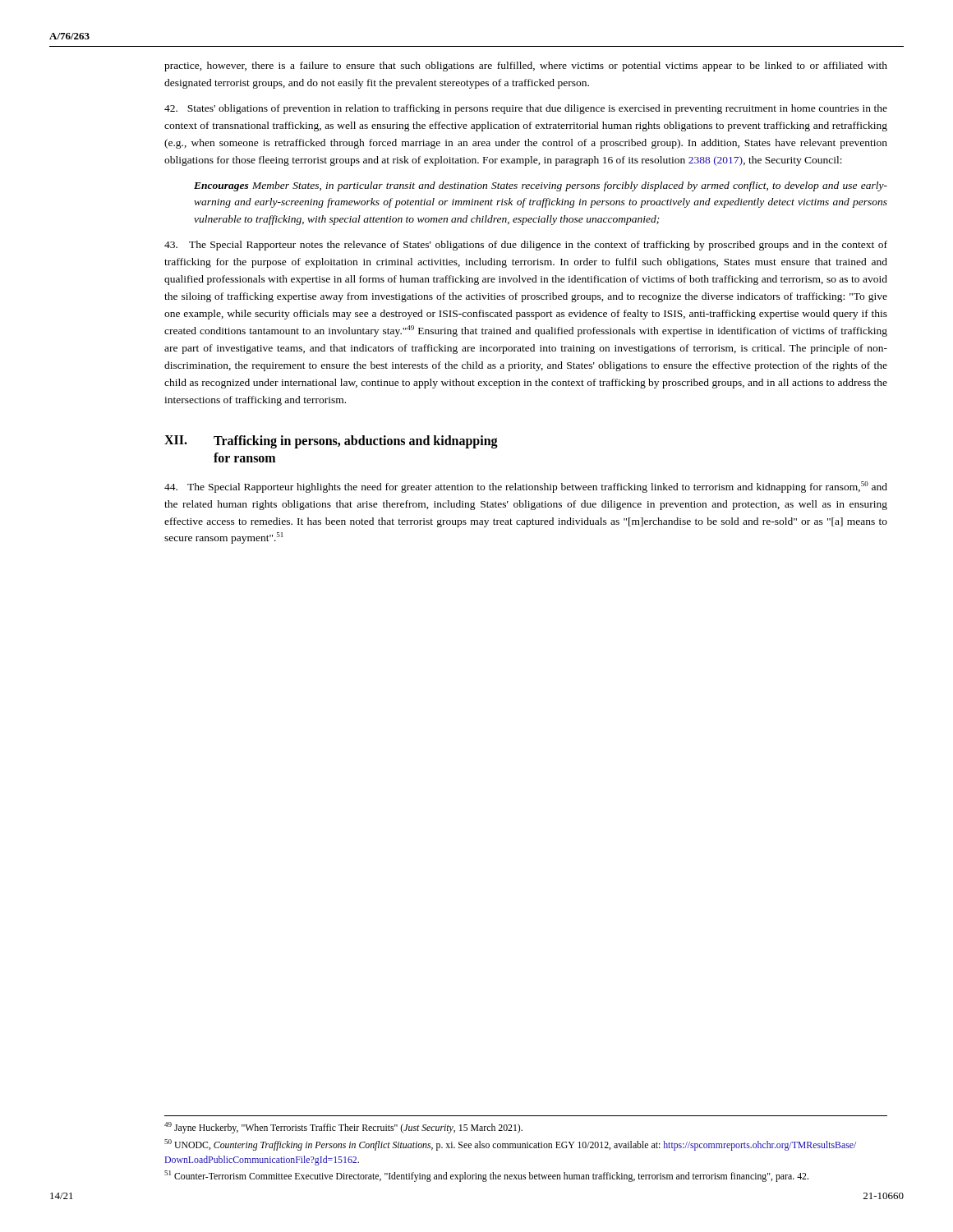Find the footnote with the text "49 Jayne Huckerby,"
This screenshot has width=953, height=1232.
click(526, 1129)
